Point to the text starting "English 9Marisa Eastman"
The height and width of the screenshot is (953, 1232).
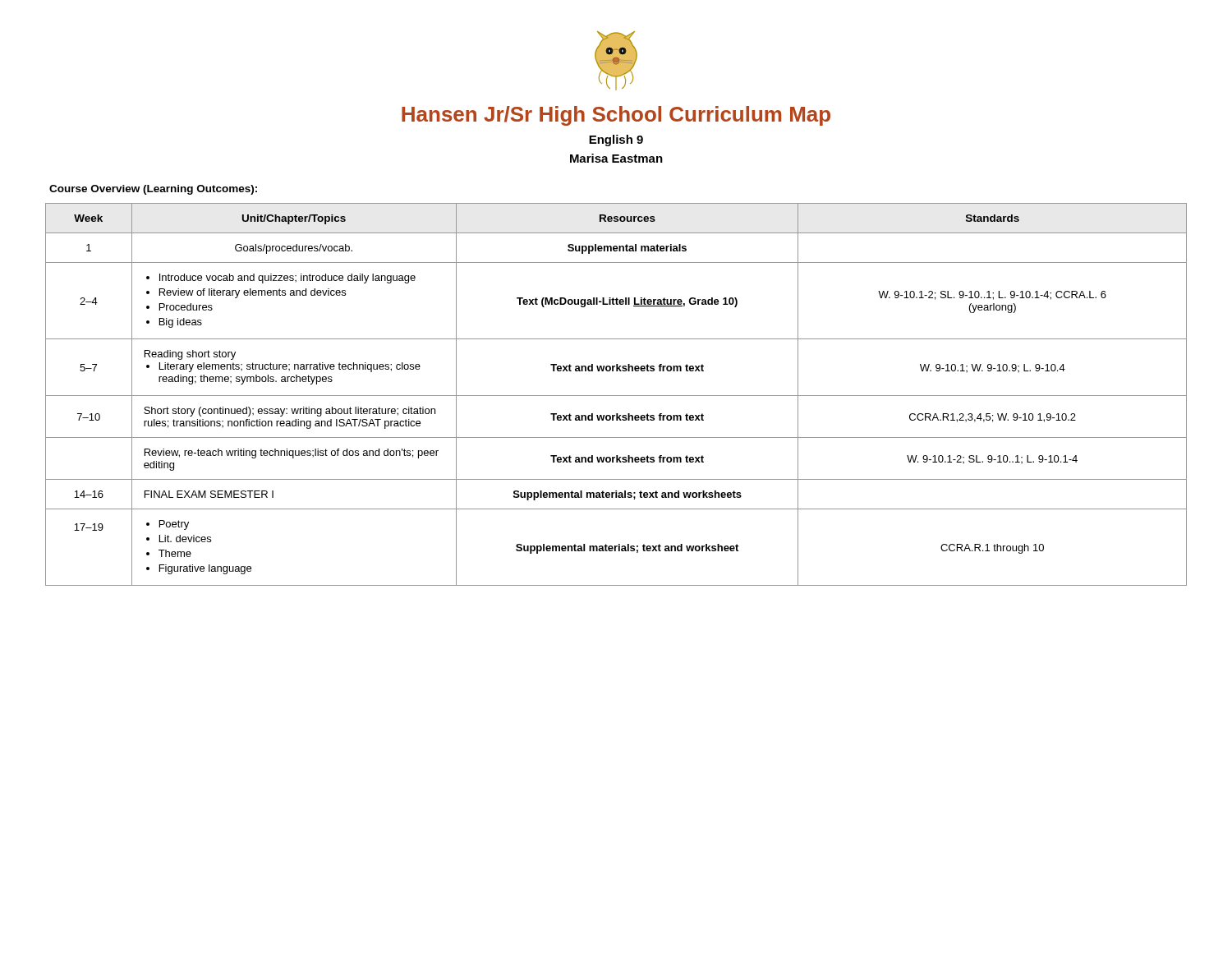616,149
